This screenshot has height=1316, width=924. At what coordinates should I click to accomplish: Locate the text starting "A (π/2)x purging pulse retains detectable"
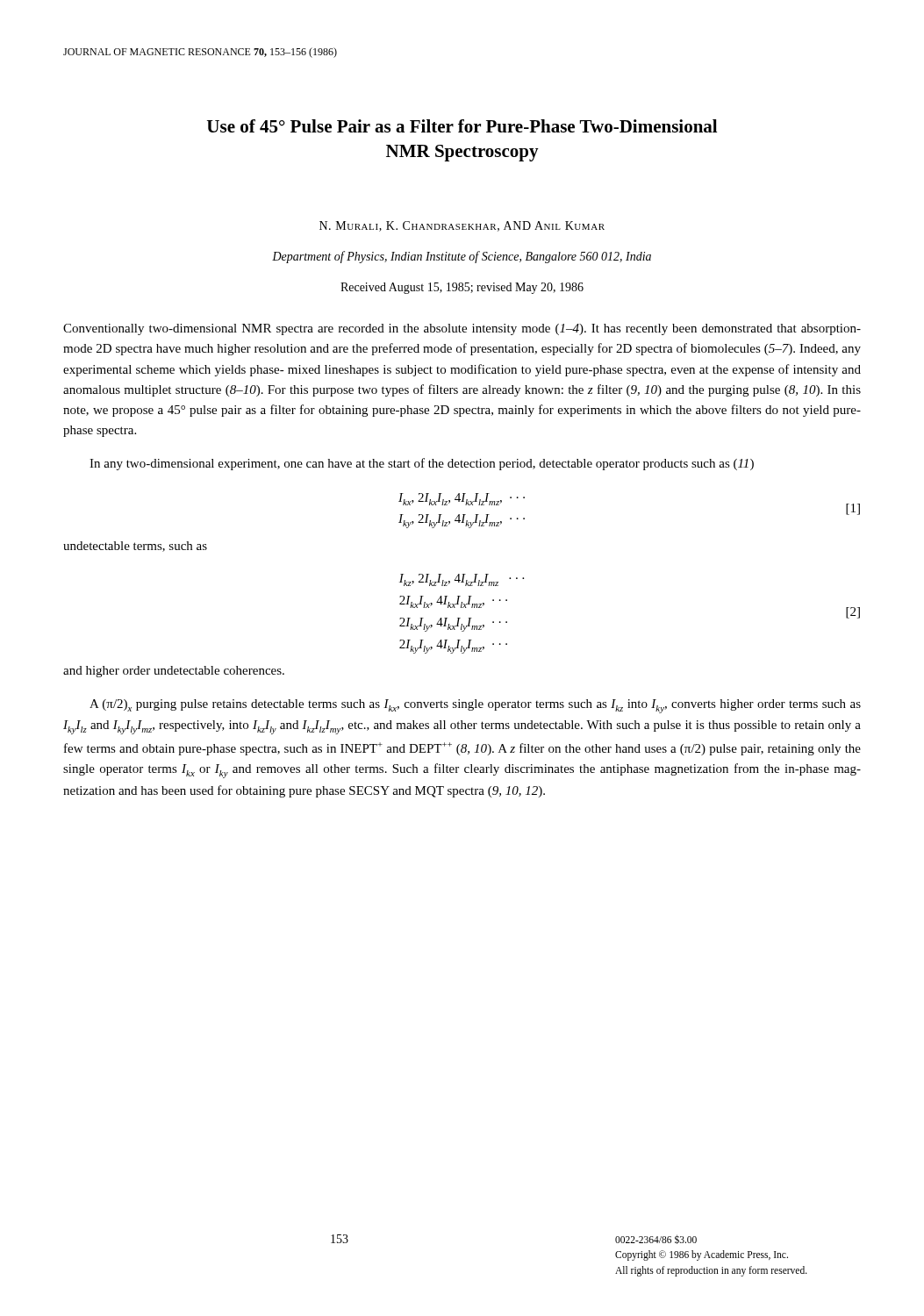tap(462, 747)
